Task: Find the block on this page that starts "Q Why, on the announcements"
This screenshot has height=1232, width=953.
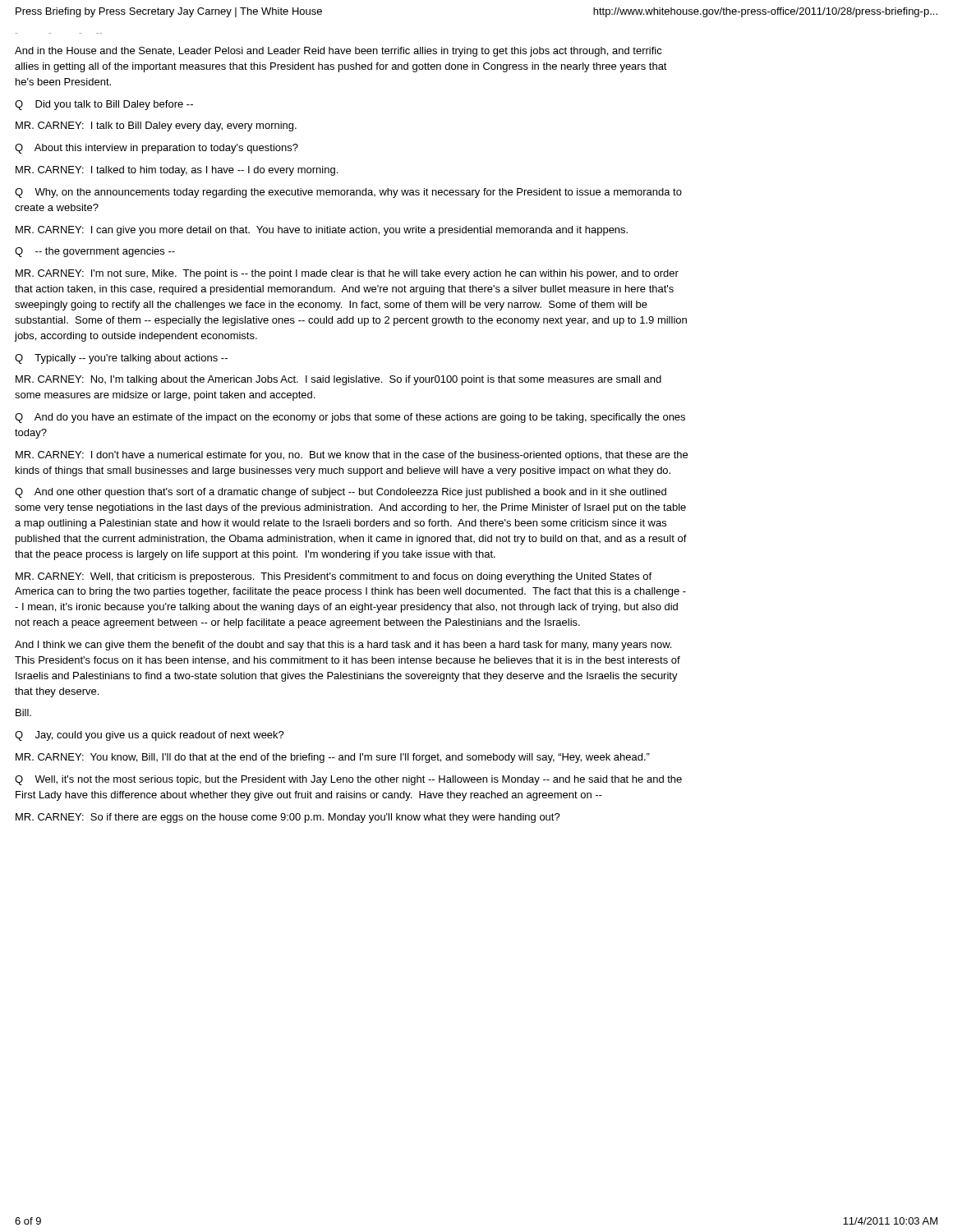Action: (348, 199)
